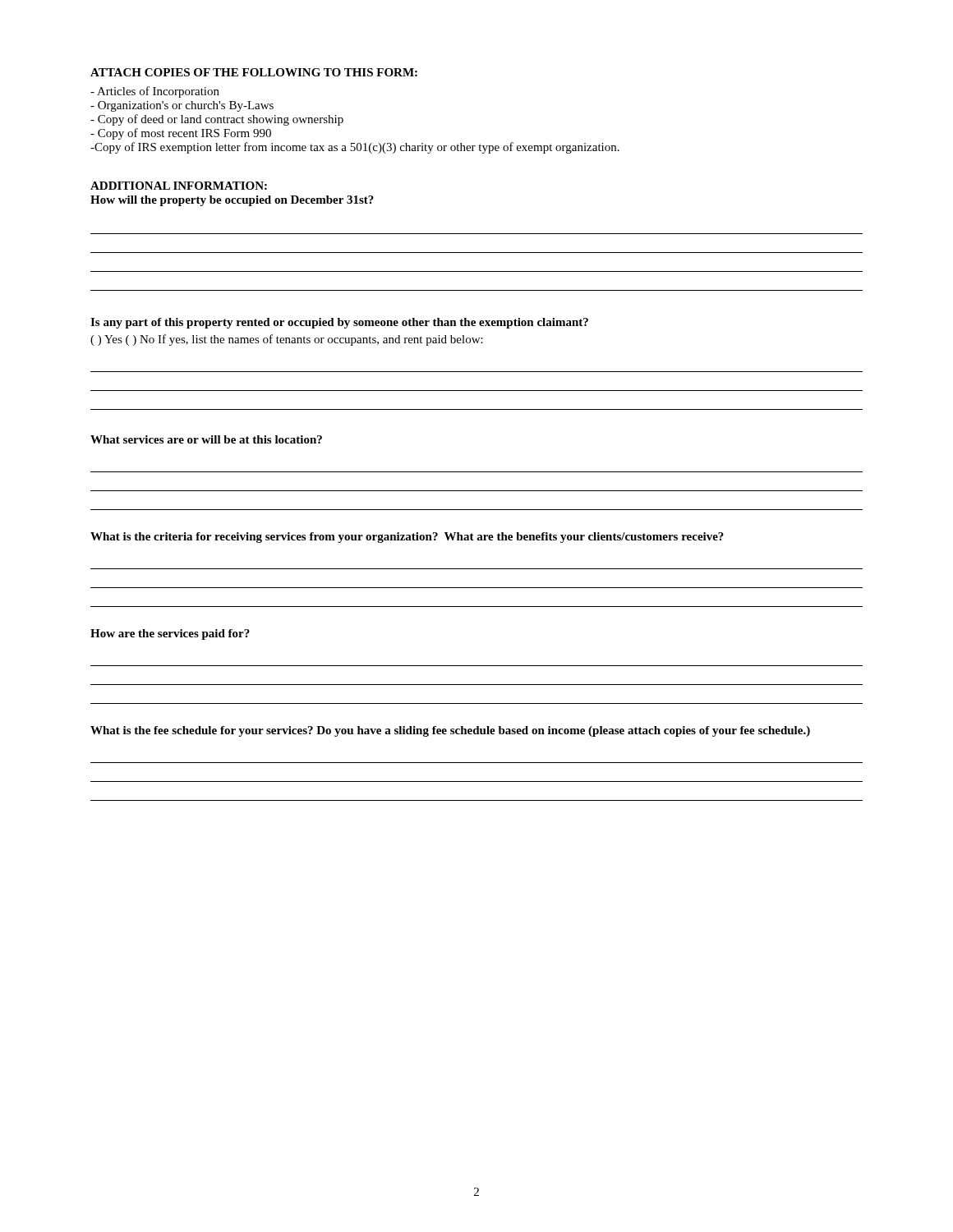Point to the element starting "Is any part"
Screen dimensions: 1232x953
(x=340, y=322)
